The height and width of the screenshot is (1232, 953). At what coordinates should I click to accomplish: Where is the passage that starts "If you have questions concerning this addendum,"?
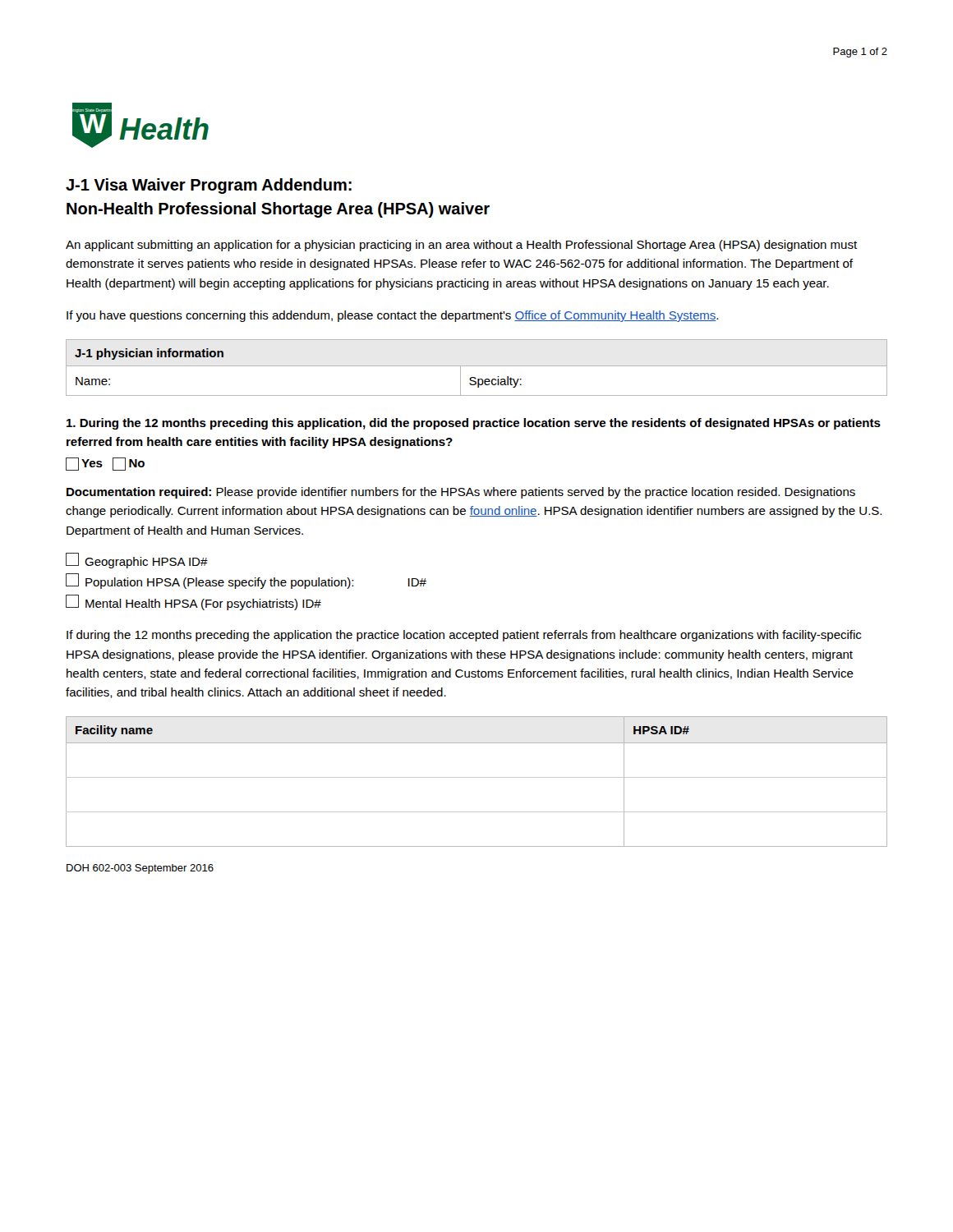click(x=393, y=315)
